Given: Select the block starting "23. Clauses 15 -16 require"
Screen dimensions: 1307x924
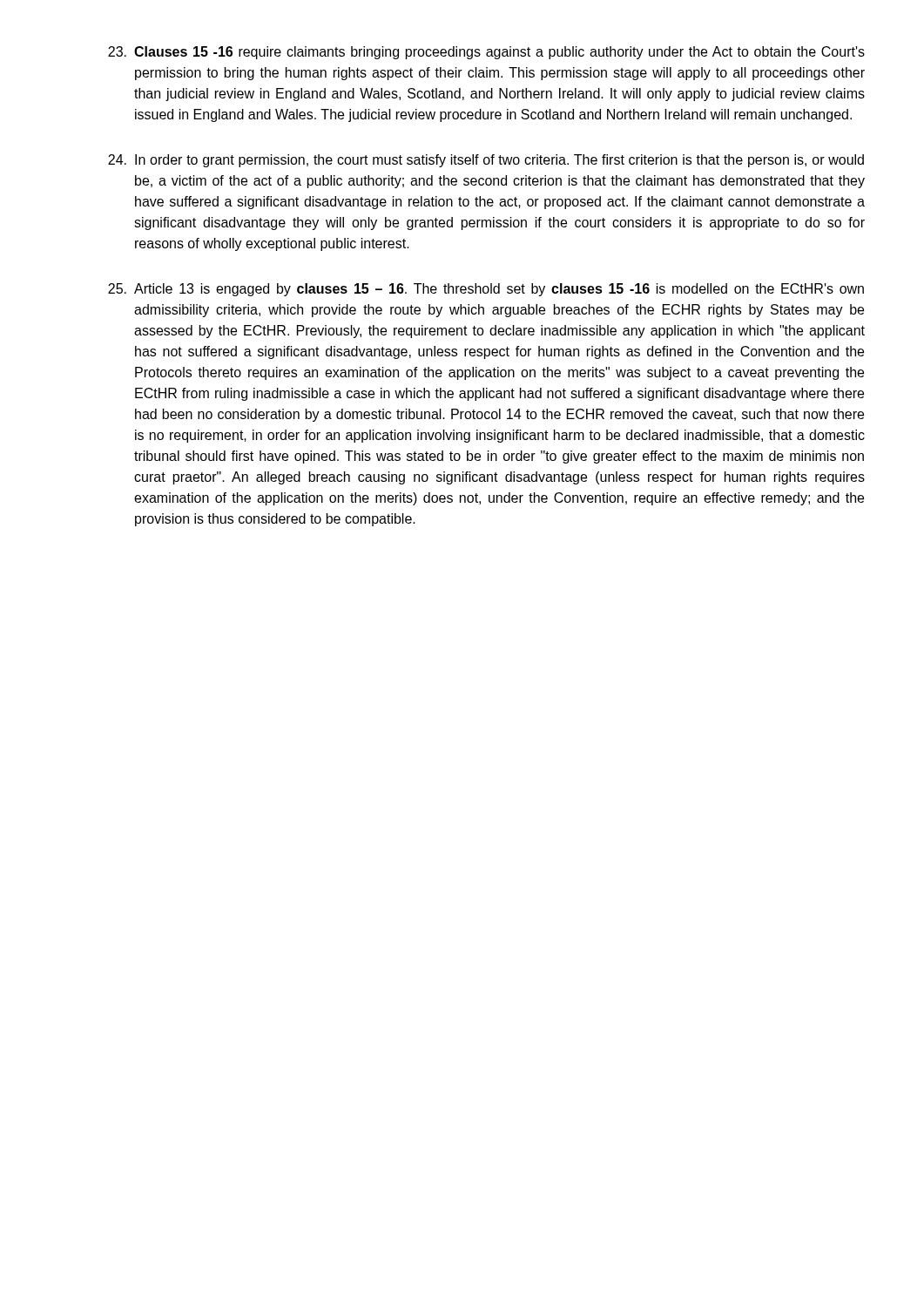Looking at the screenshot, I should [471, 84].
